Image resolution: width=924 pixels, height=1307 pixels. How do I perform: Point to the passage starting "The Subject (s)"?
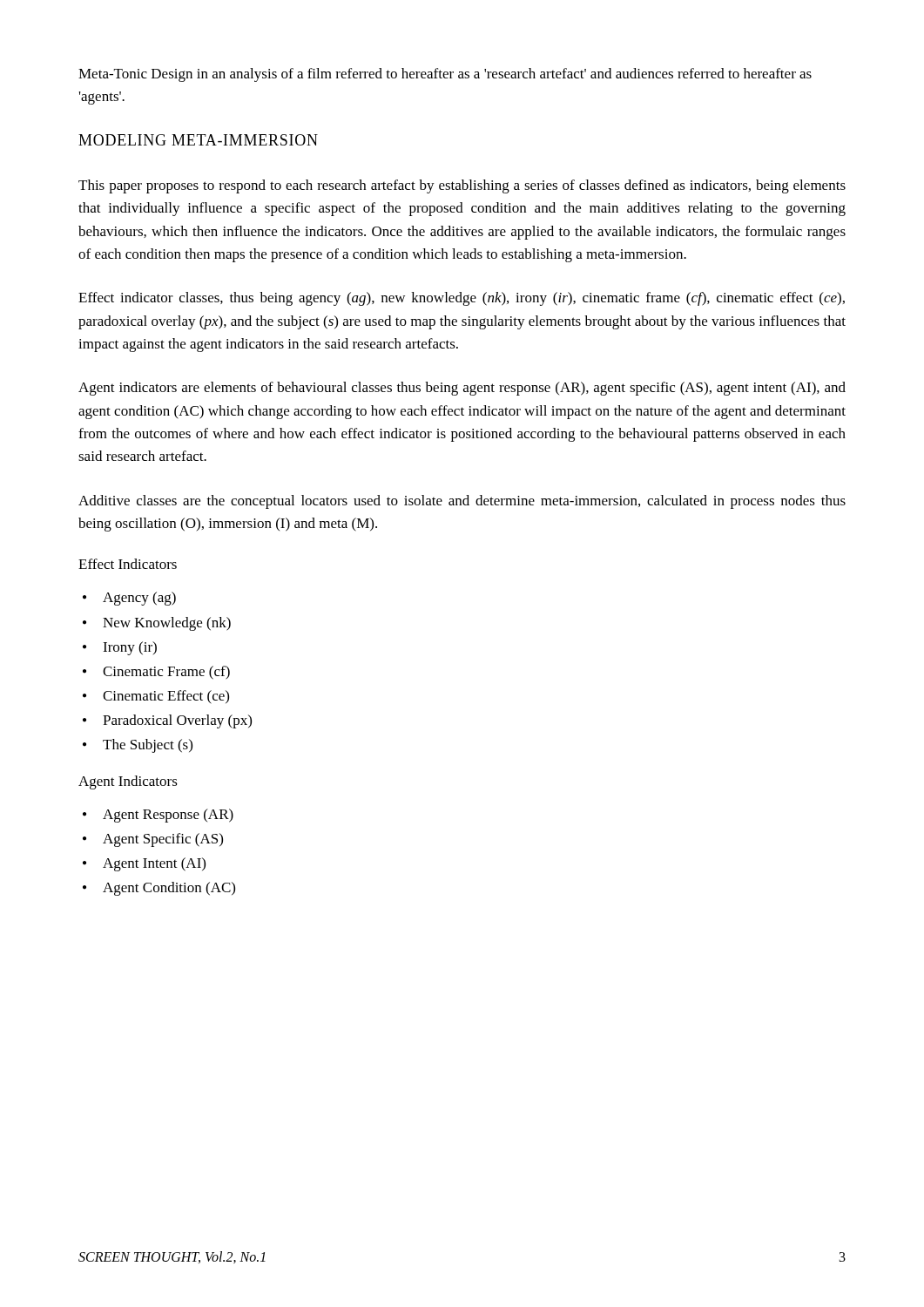148,744
